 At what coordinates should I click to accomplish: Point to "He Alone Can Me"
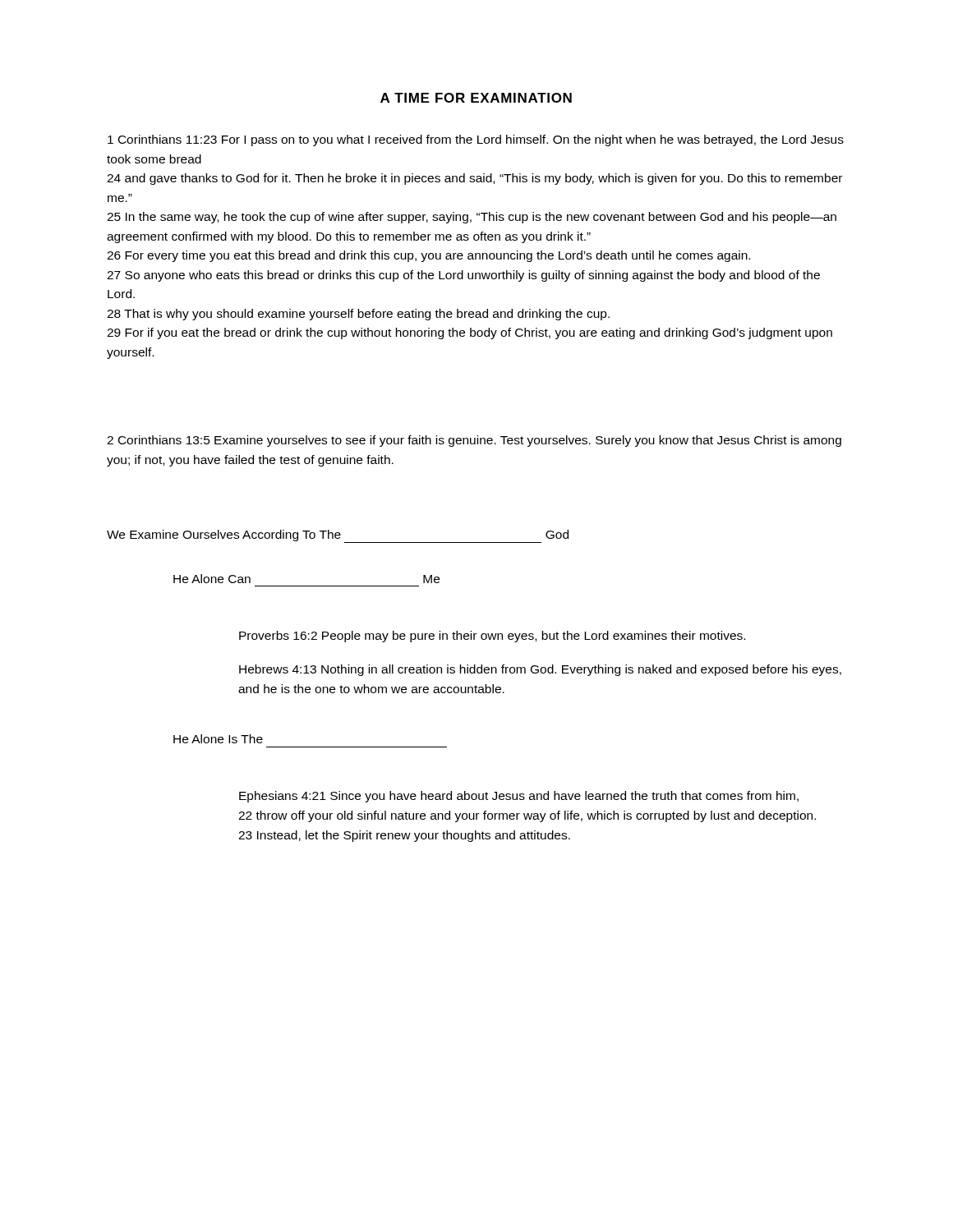point(306,579)
